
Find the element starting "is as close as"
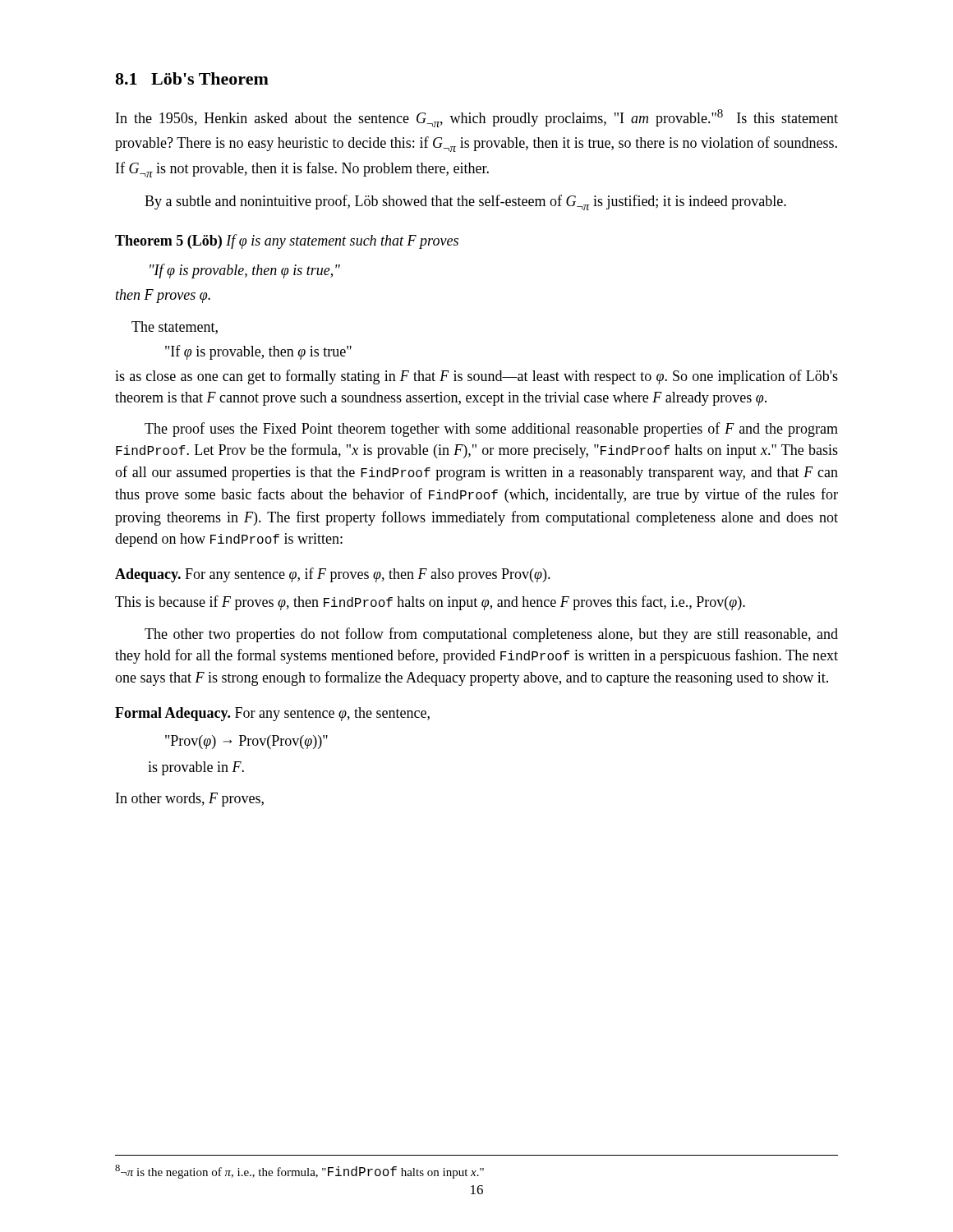(x=476, y=387)
